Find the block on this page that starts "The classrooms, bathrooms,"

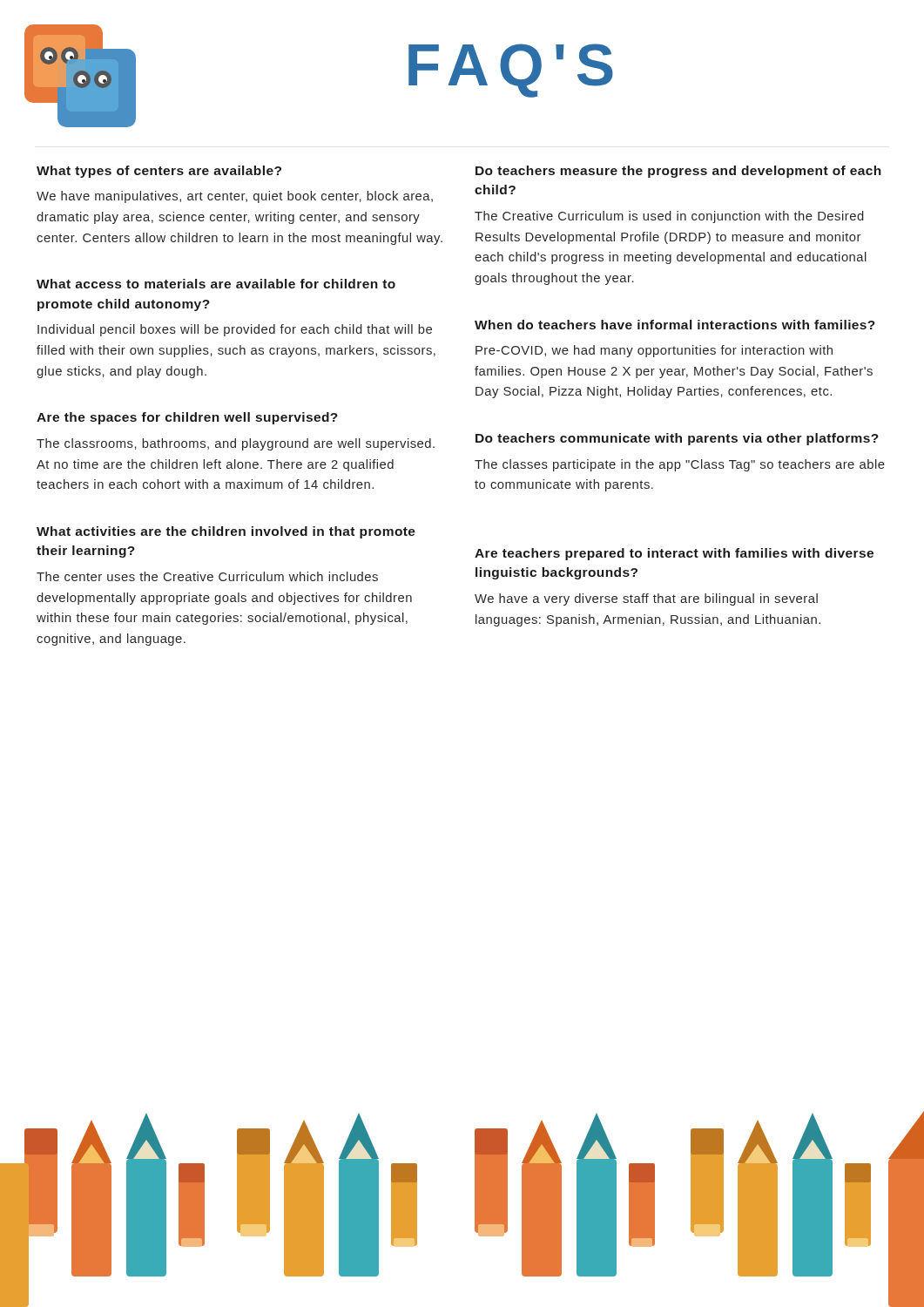click(236, 464)
